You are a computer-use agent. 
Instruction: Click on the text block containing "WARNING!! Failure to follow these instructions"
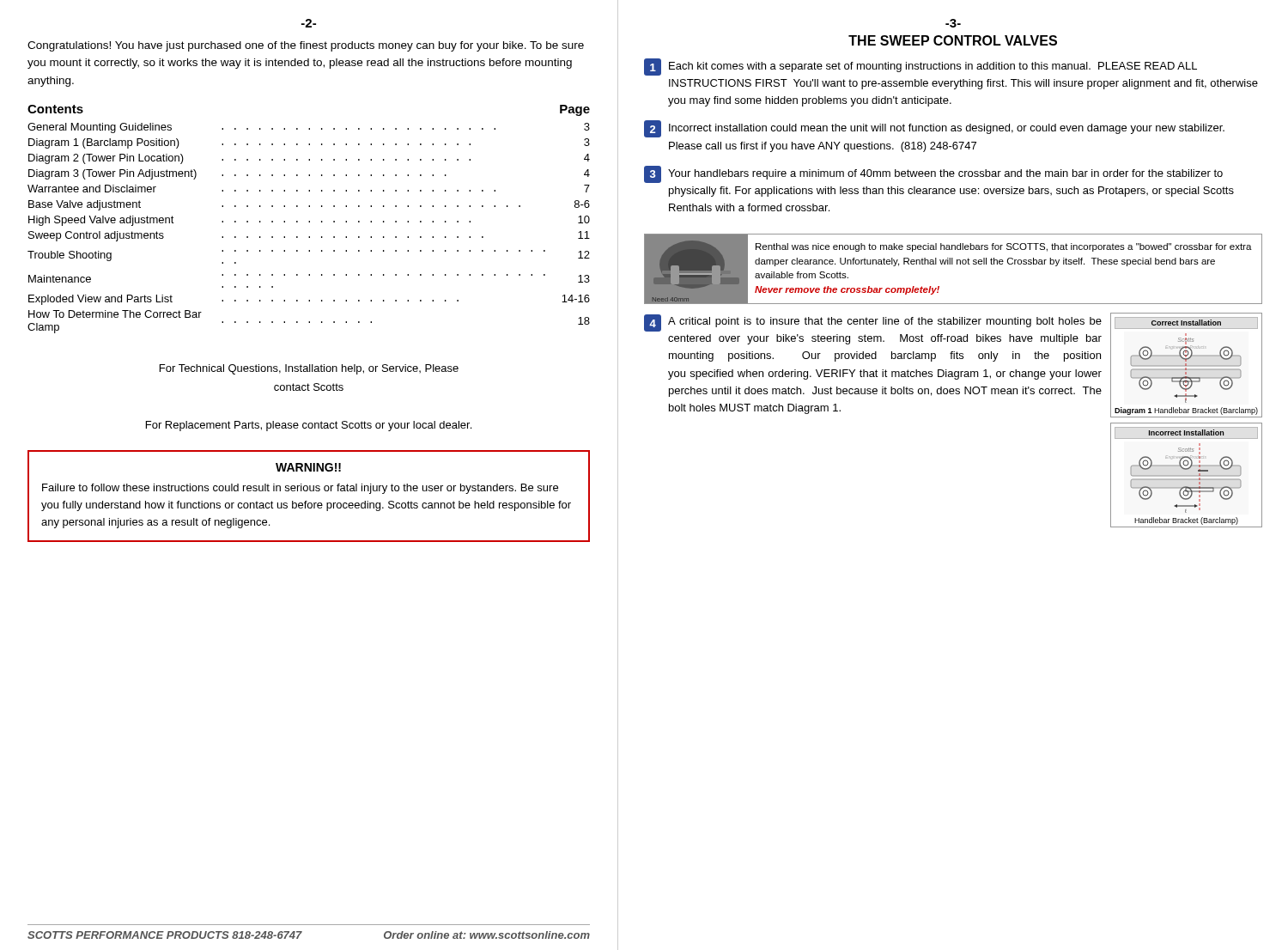[309, 496]
